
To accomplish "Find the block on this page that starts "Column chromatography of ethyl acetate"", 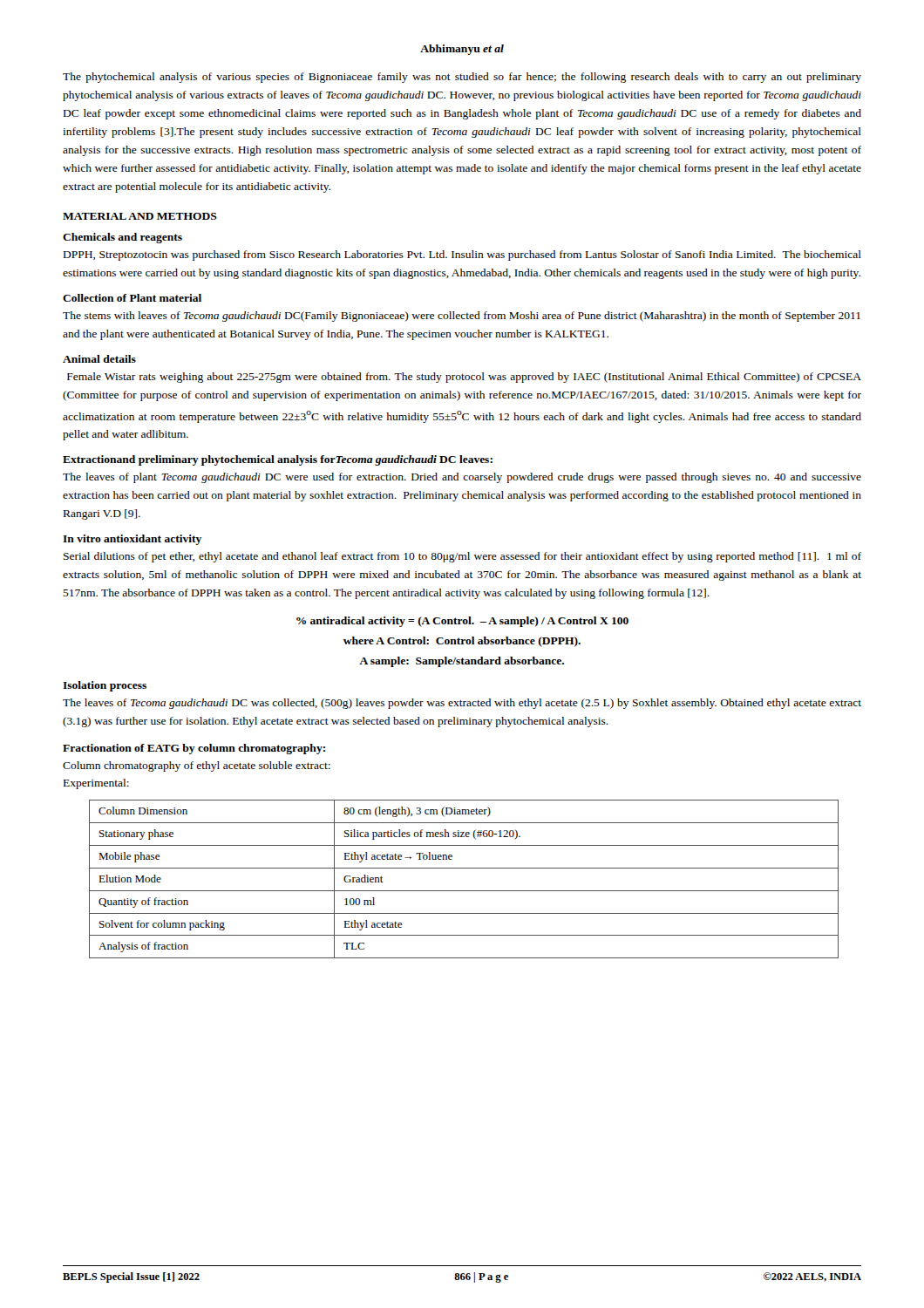I will pos(197,765).
